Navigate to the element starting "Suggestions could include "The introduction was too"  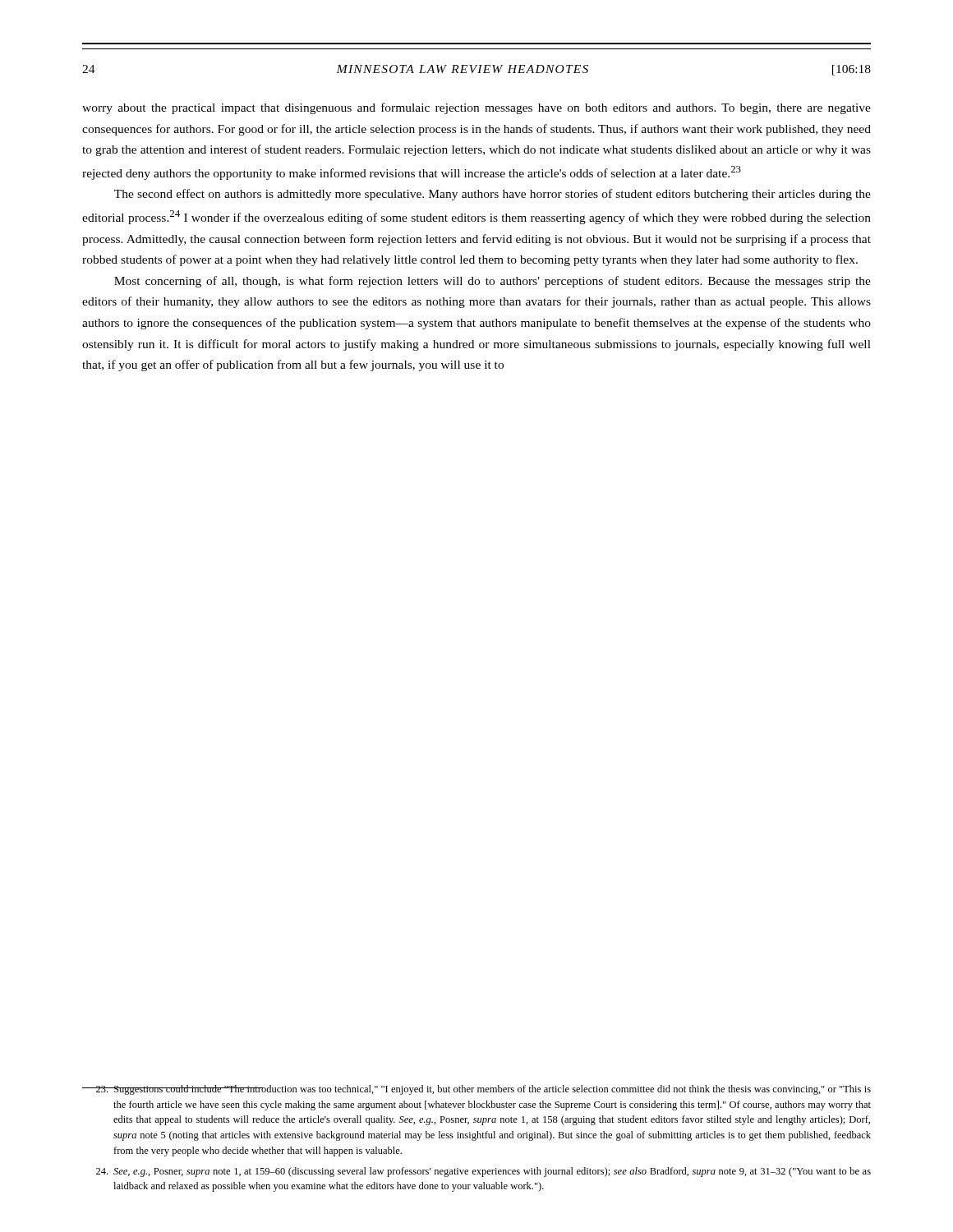[476, 1120]
